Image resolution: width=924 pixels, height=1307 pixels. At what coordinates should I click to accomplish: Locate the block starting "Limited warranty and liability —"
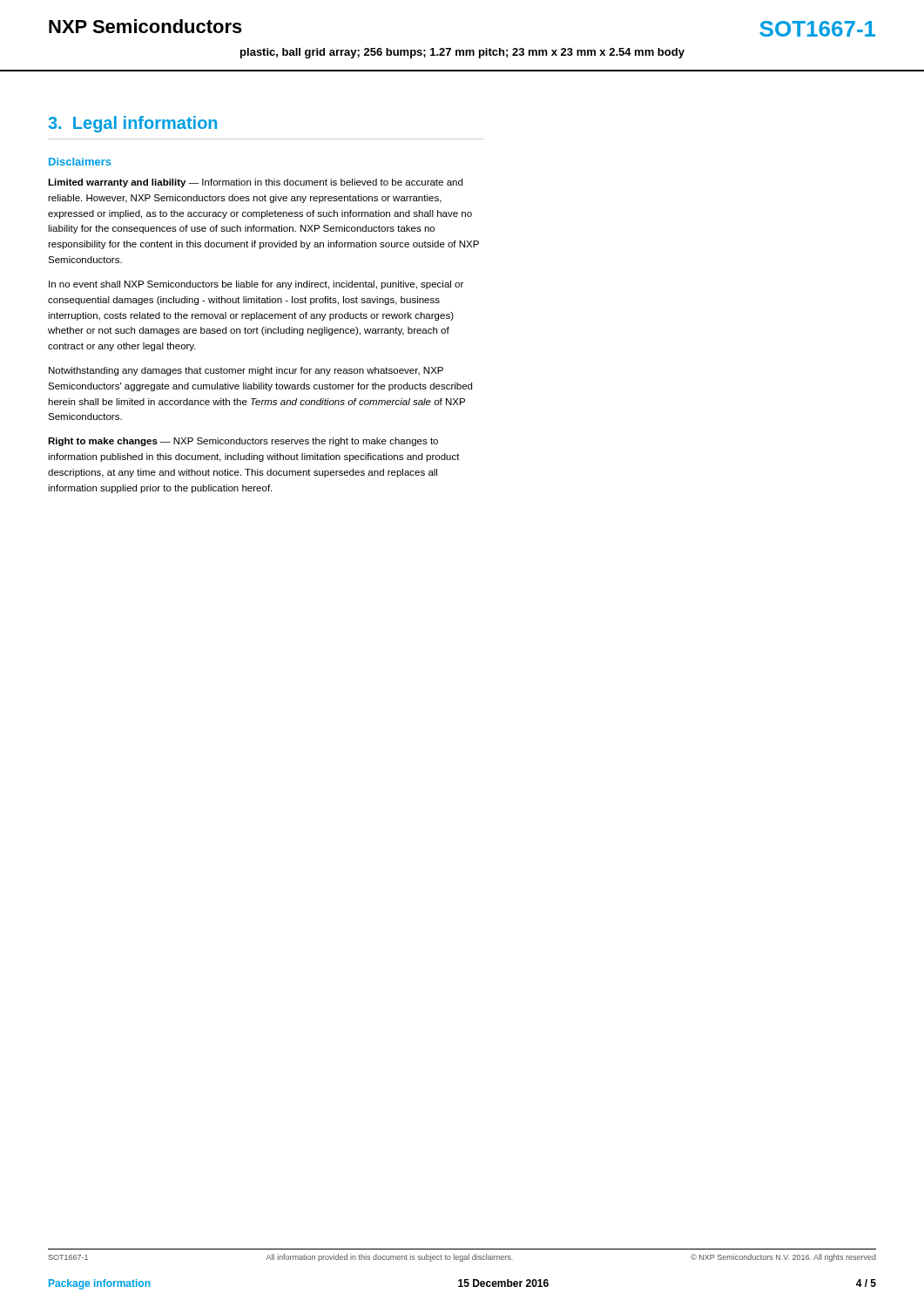[x=264, y=221]
